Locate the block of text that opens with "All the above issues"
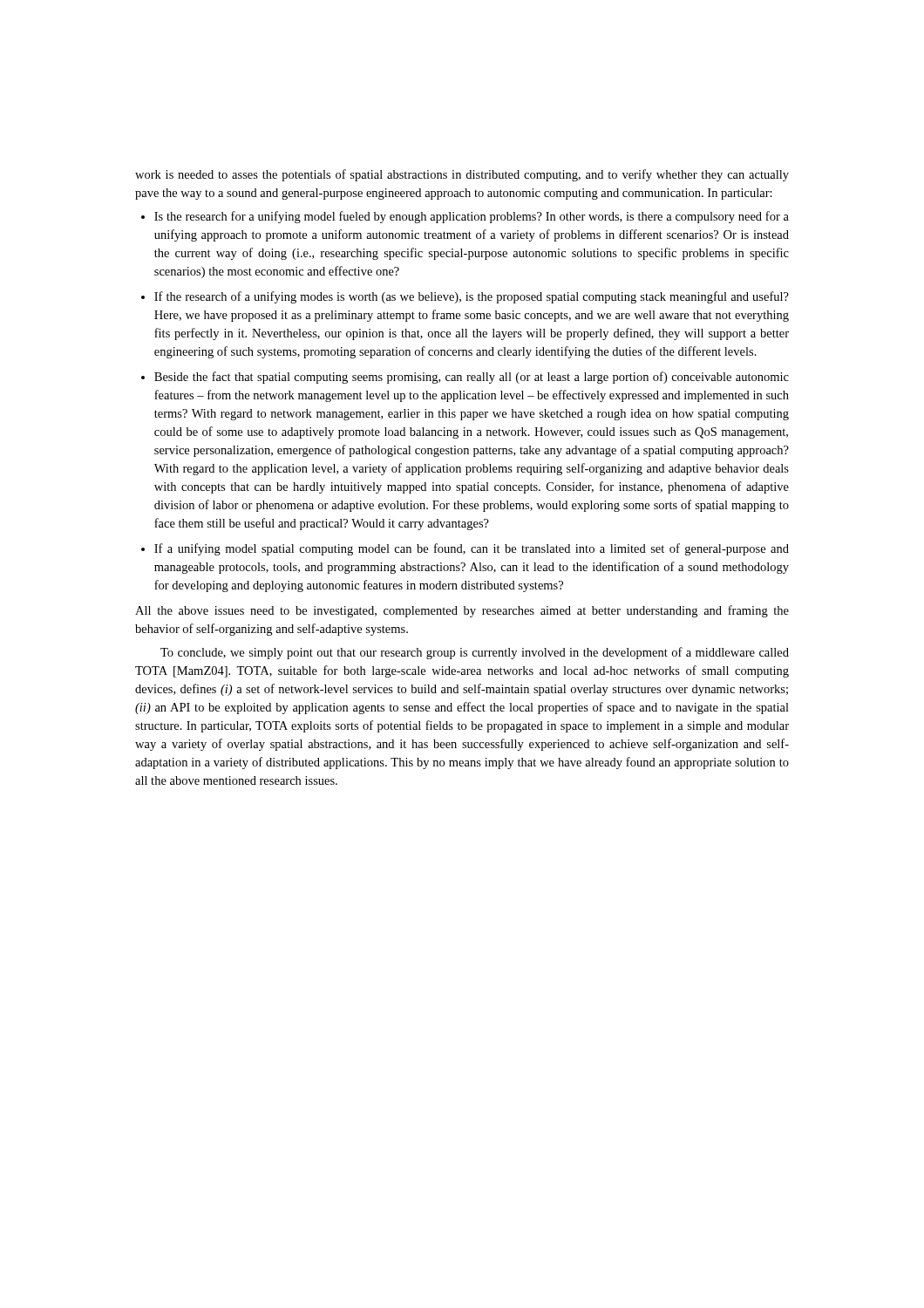The height and width of the screenshot is (1308, 924). click(x=462, y=696)
